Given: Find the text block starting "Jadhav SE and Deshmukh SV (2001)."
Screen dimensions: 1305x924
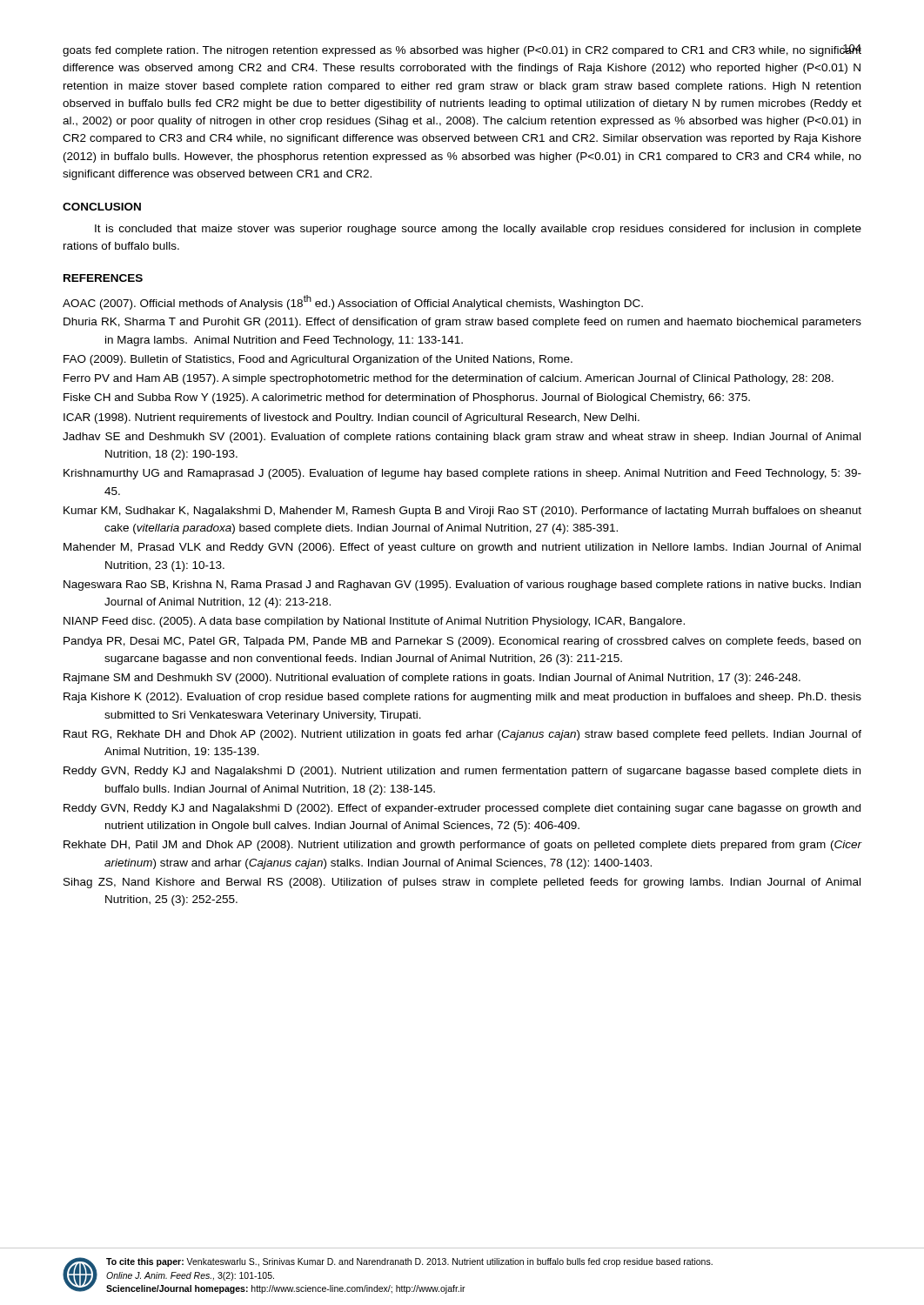Looking at the screenshot, I should pyautogui.click(x=462, y=445).
